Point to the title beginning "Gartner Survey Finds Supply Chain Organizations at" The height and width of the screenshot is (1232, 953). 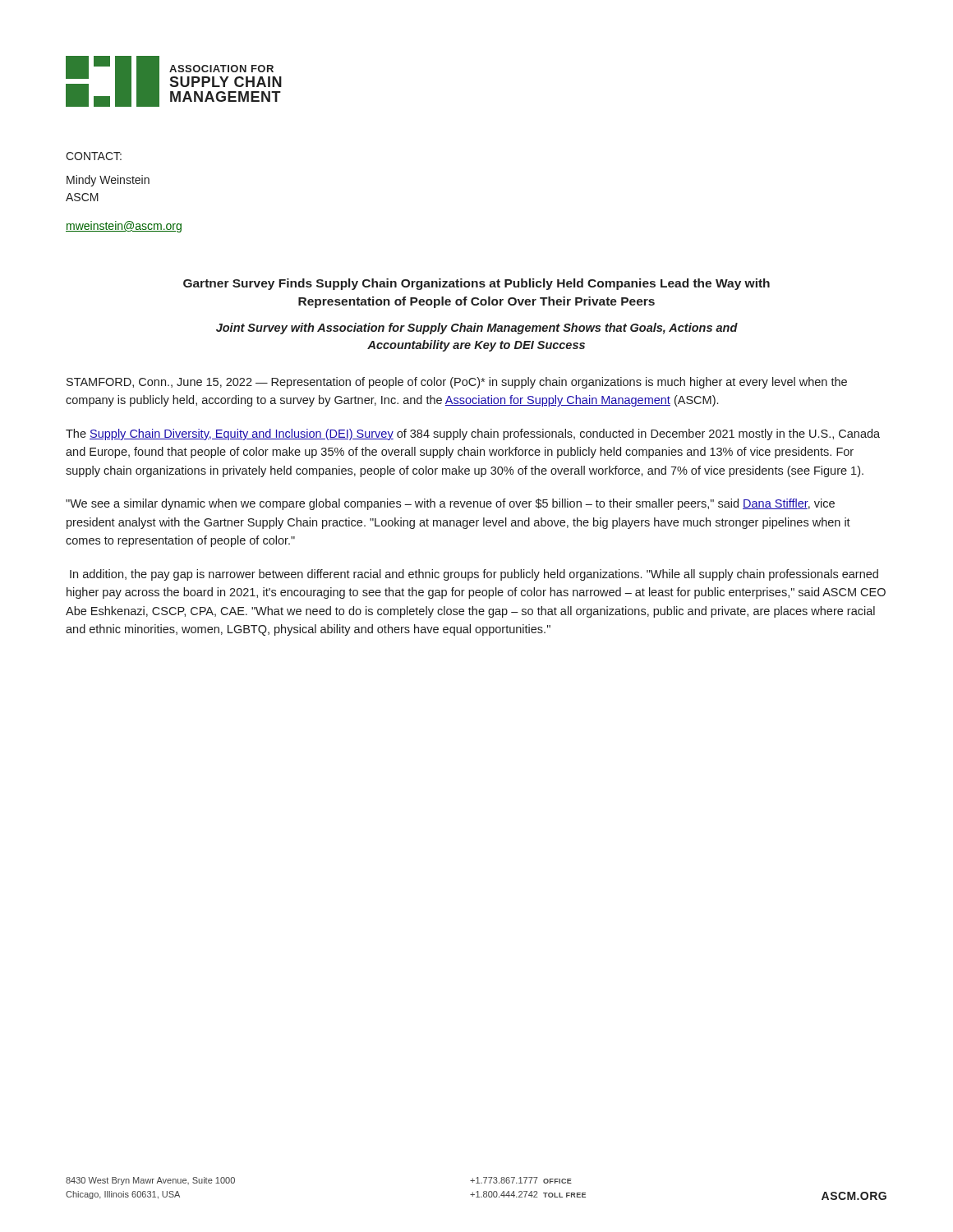476,292
